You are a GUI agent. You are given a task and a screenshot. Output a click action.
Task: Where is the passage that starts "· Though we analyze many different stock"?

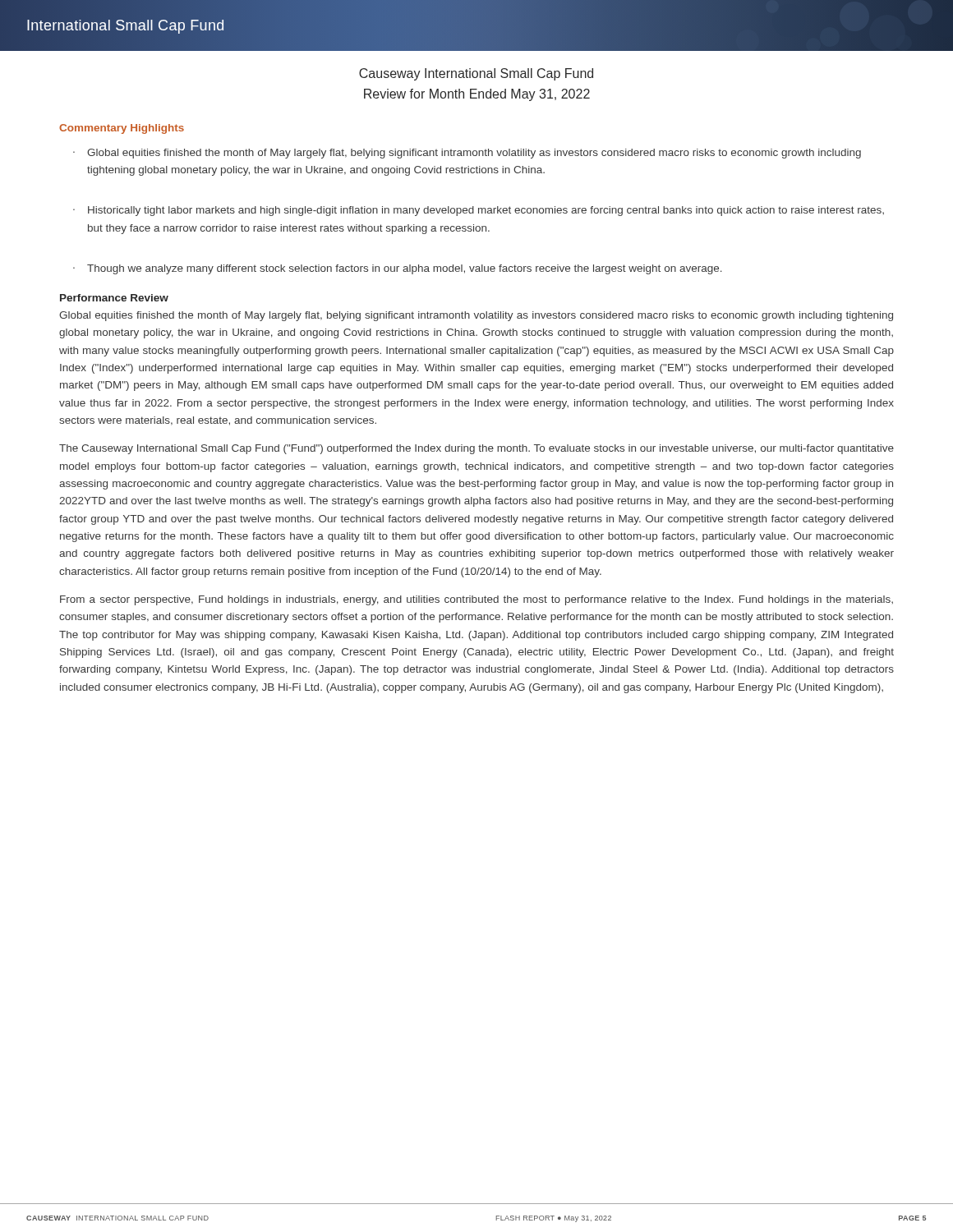tap(397, 268)
